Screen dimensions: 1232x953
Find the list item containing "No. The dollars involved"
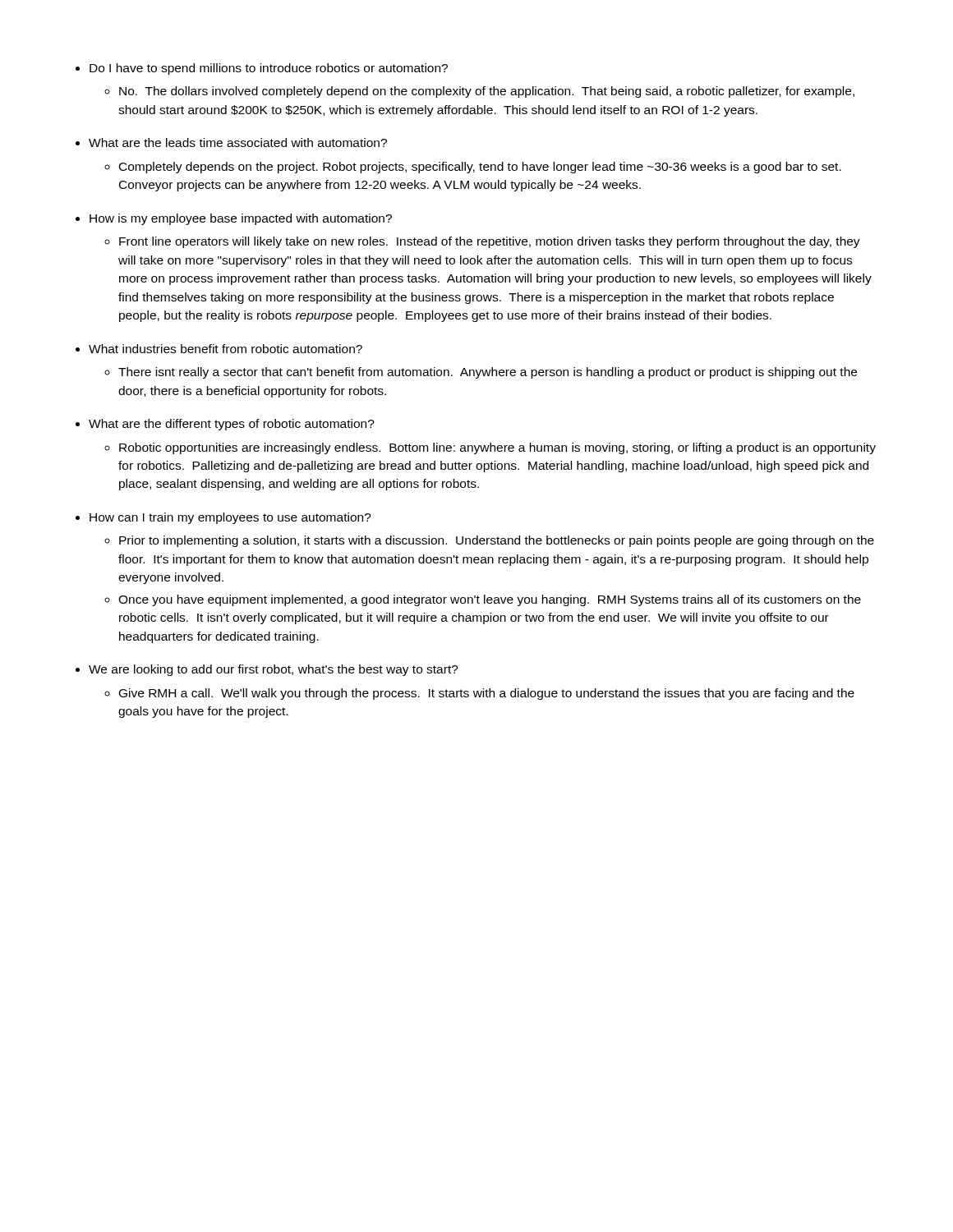coord(487,100)
